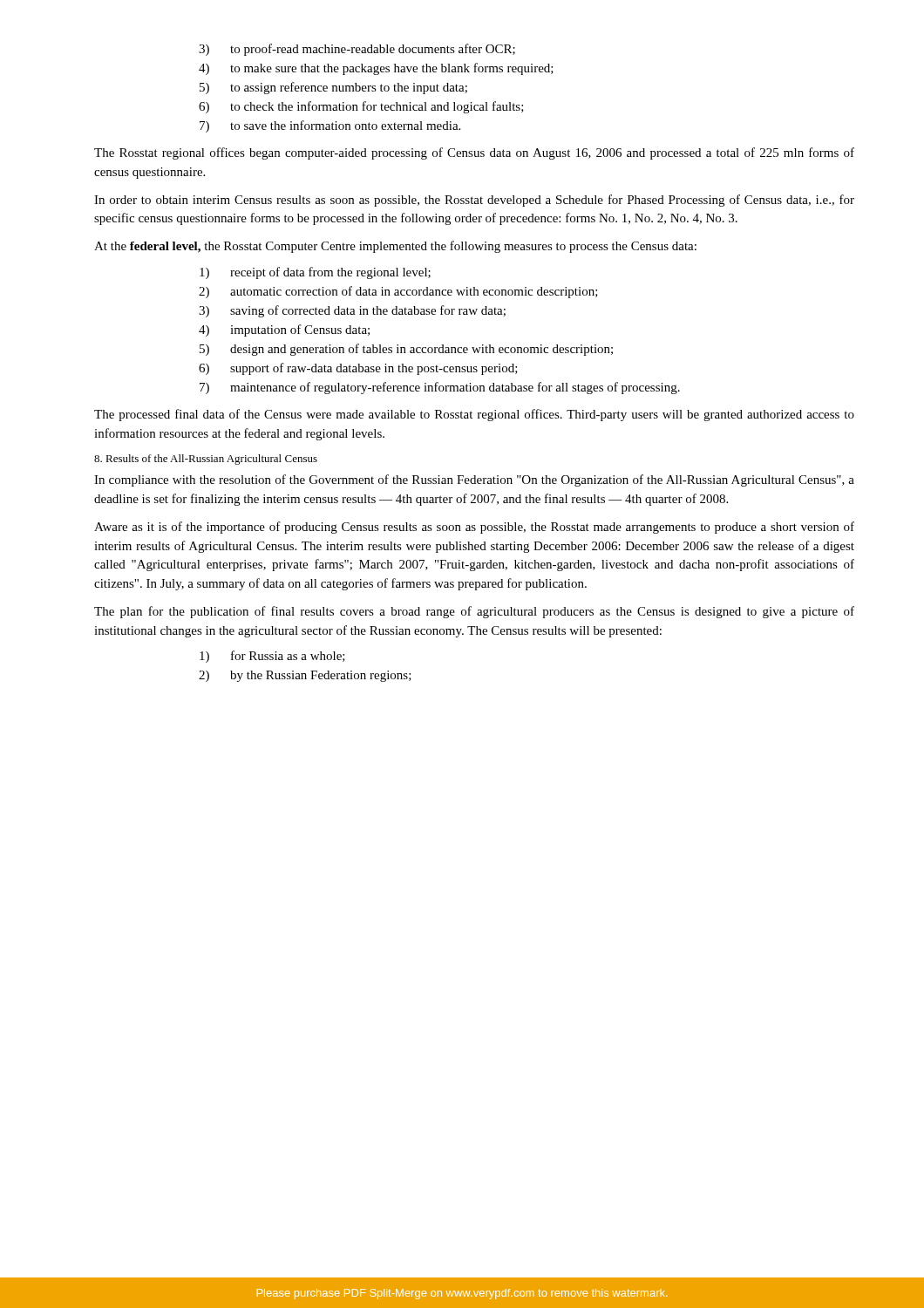Select the element starting "The processed final data"
This screenshot has height=1308, width=924.
click(x=474, y=424)
